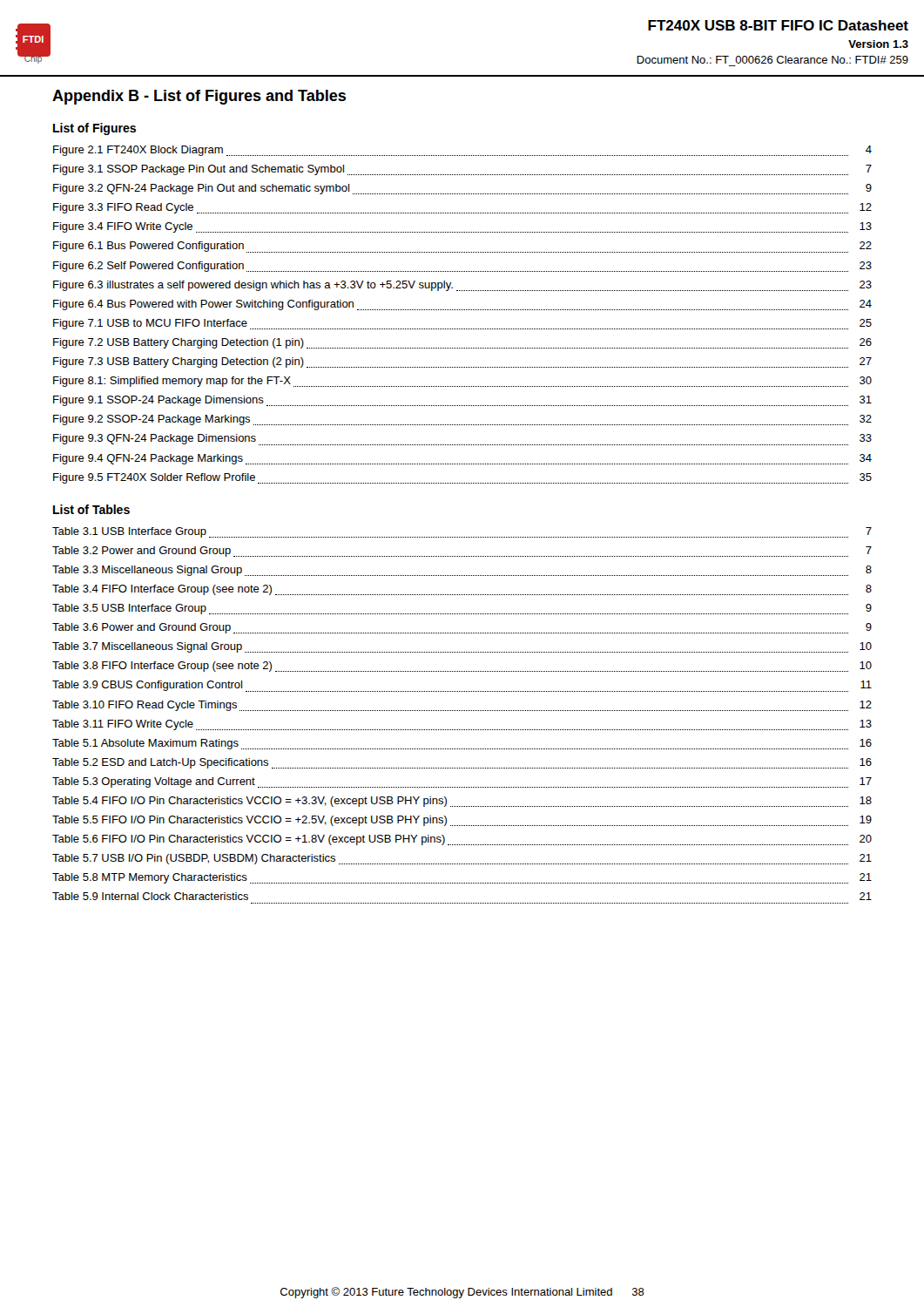Viewport: 924px width, 1307px height.
Task: Point to "List of Figures"
Action: pyautogui.click(x=94, y=128)
